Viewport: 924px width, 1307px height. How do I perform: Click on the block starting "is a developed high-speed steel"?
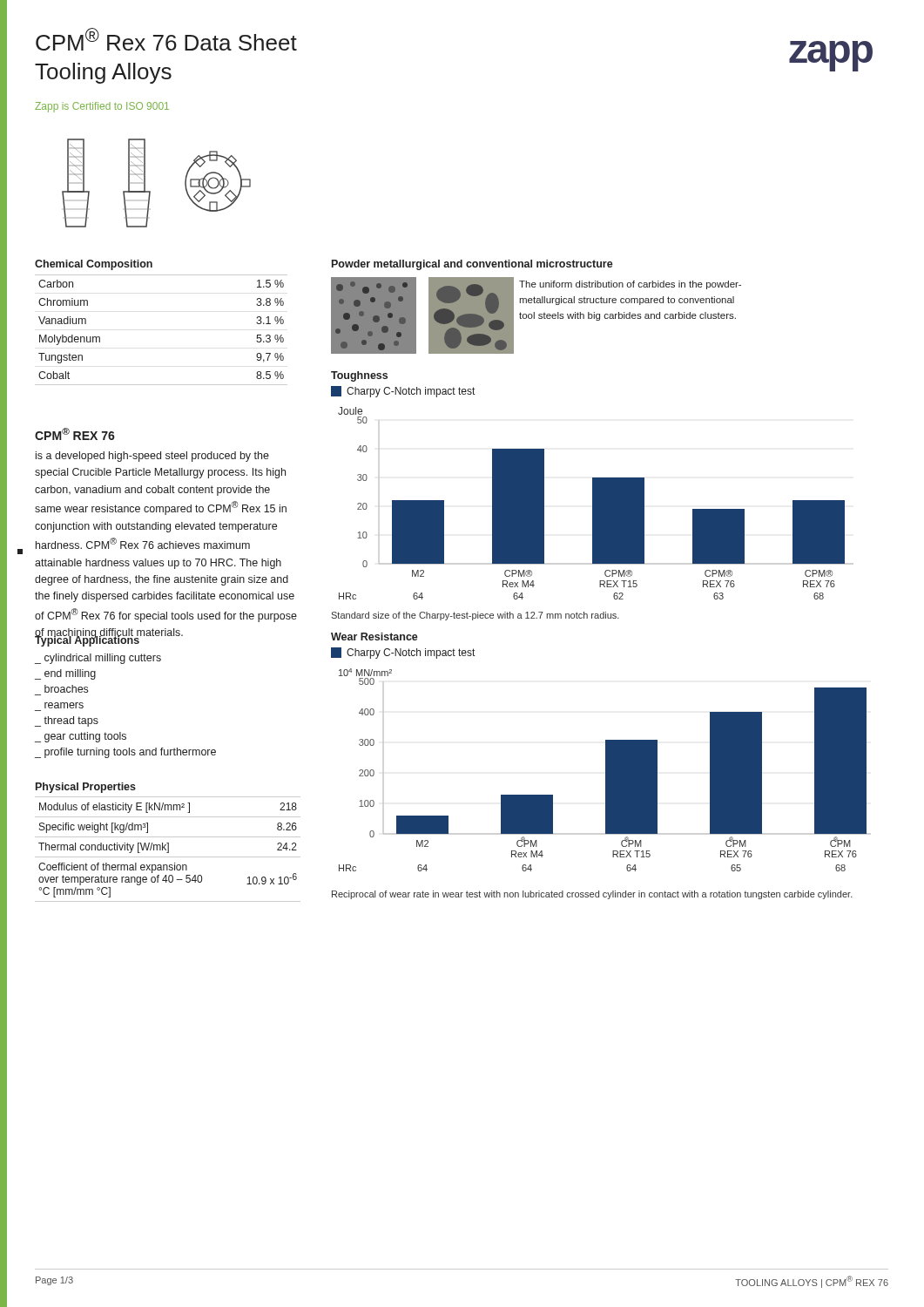[x=166, y=544]
